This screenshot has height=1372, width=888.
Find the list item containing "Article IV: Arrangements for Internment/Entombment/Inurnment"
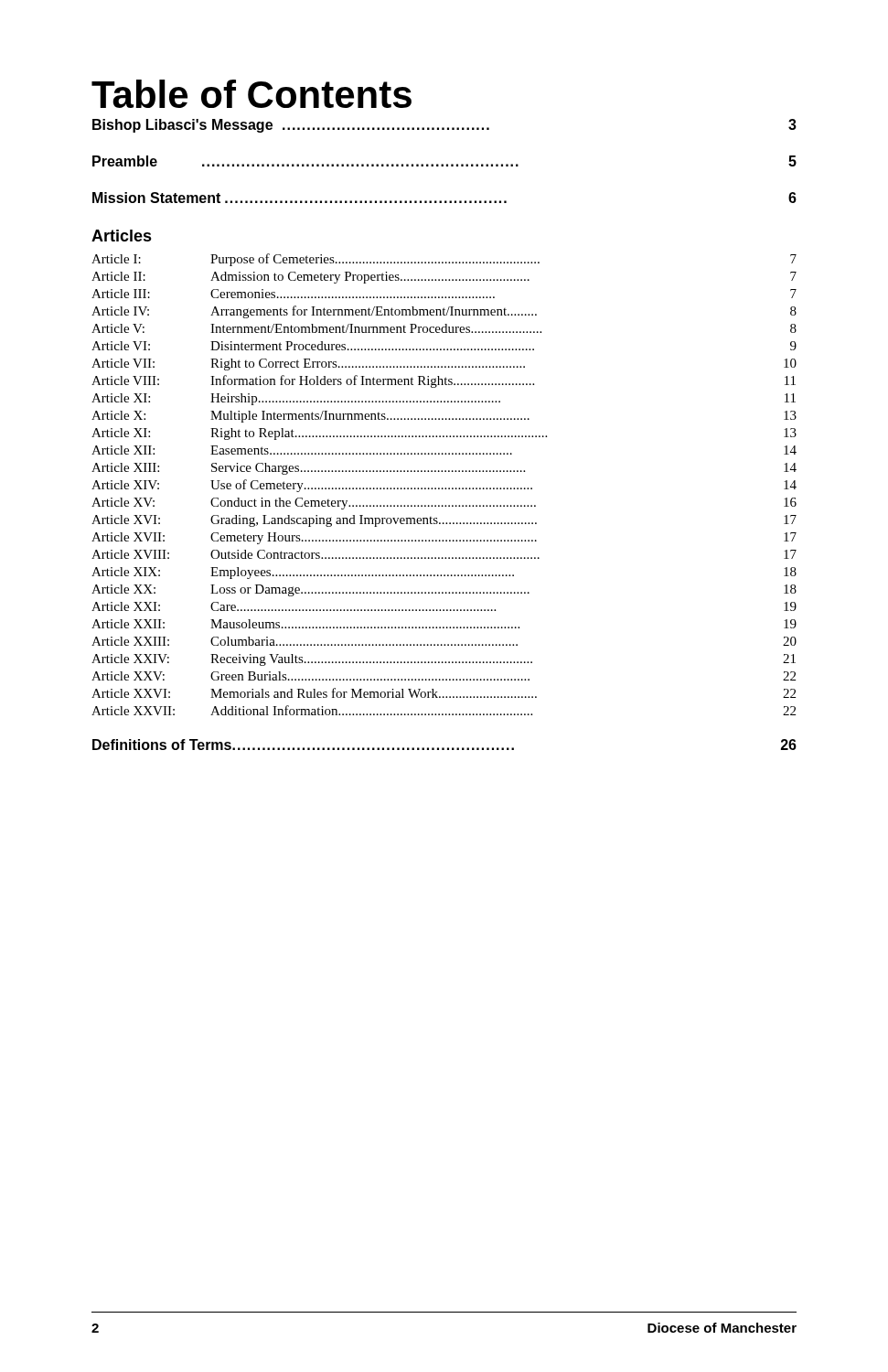tap(444, 311)
